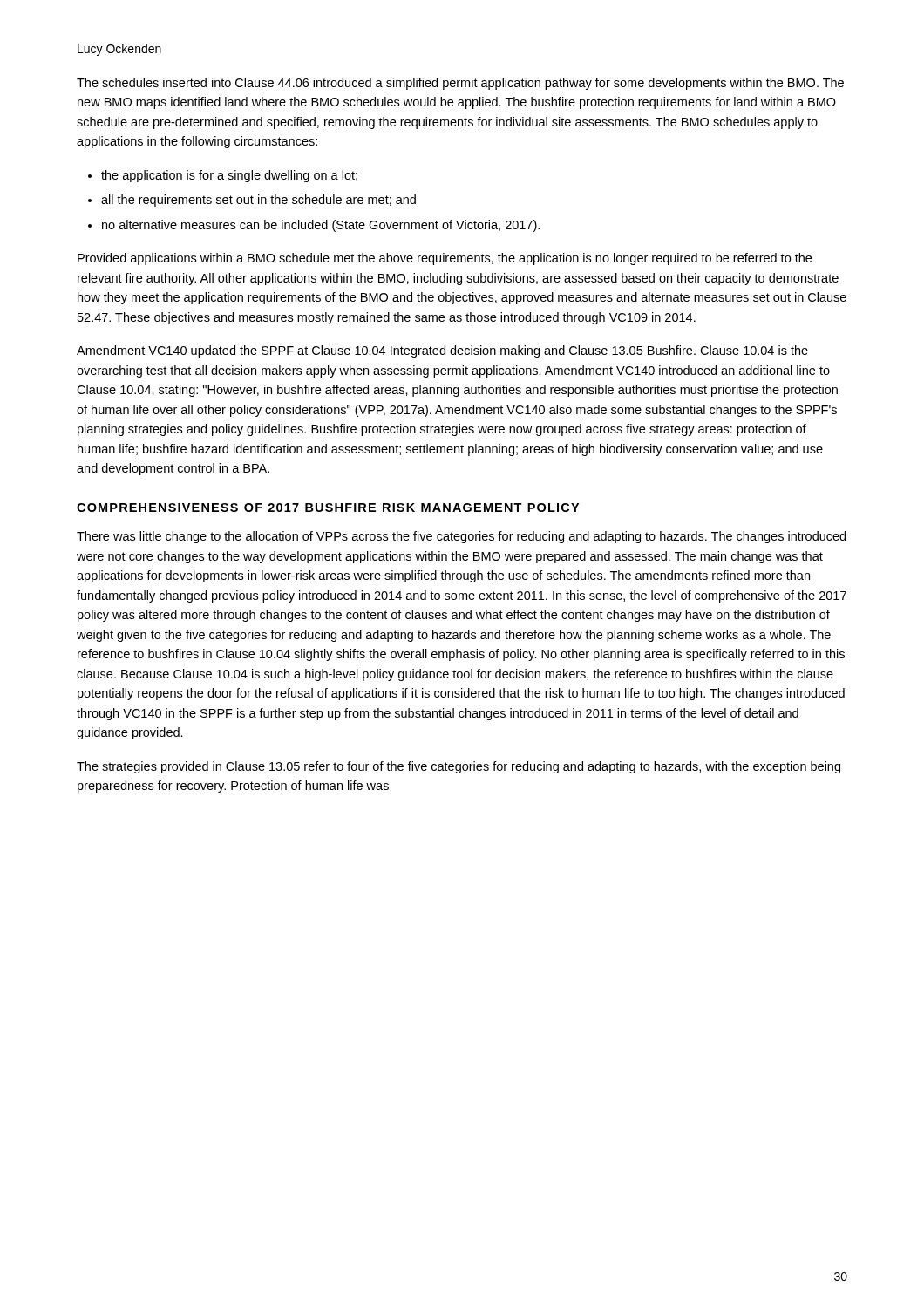Locate the text block containing "There was little change to the"
The height and width of the screenshot is (1308, 924).
[x=462, y=635]
